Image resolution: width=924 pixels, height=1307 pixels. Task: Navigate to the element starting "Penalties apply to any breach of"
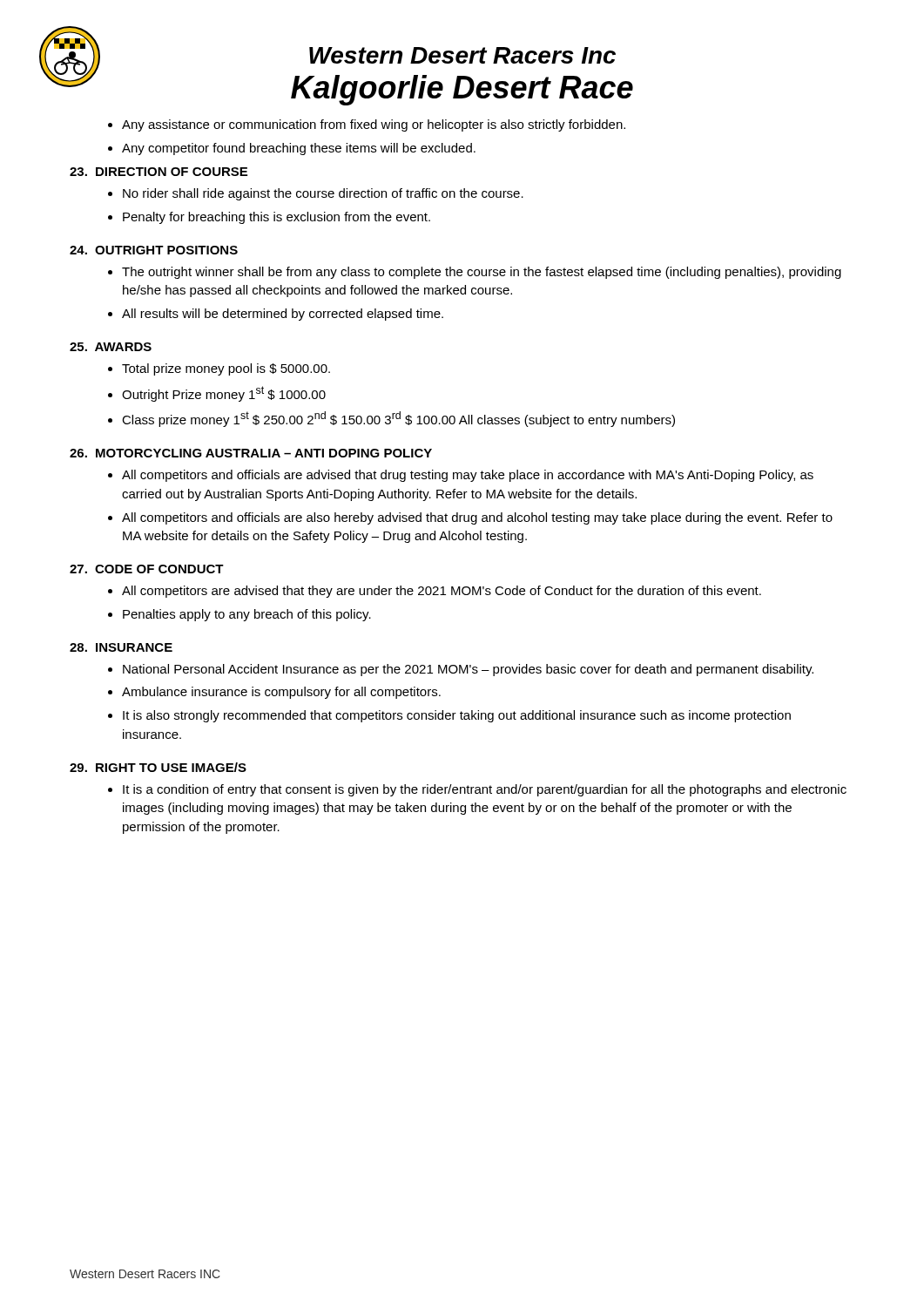coord(247,615)
